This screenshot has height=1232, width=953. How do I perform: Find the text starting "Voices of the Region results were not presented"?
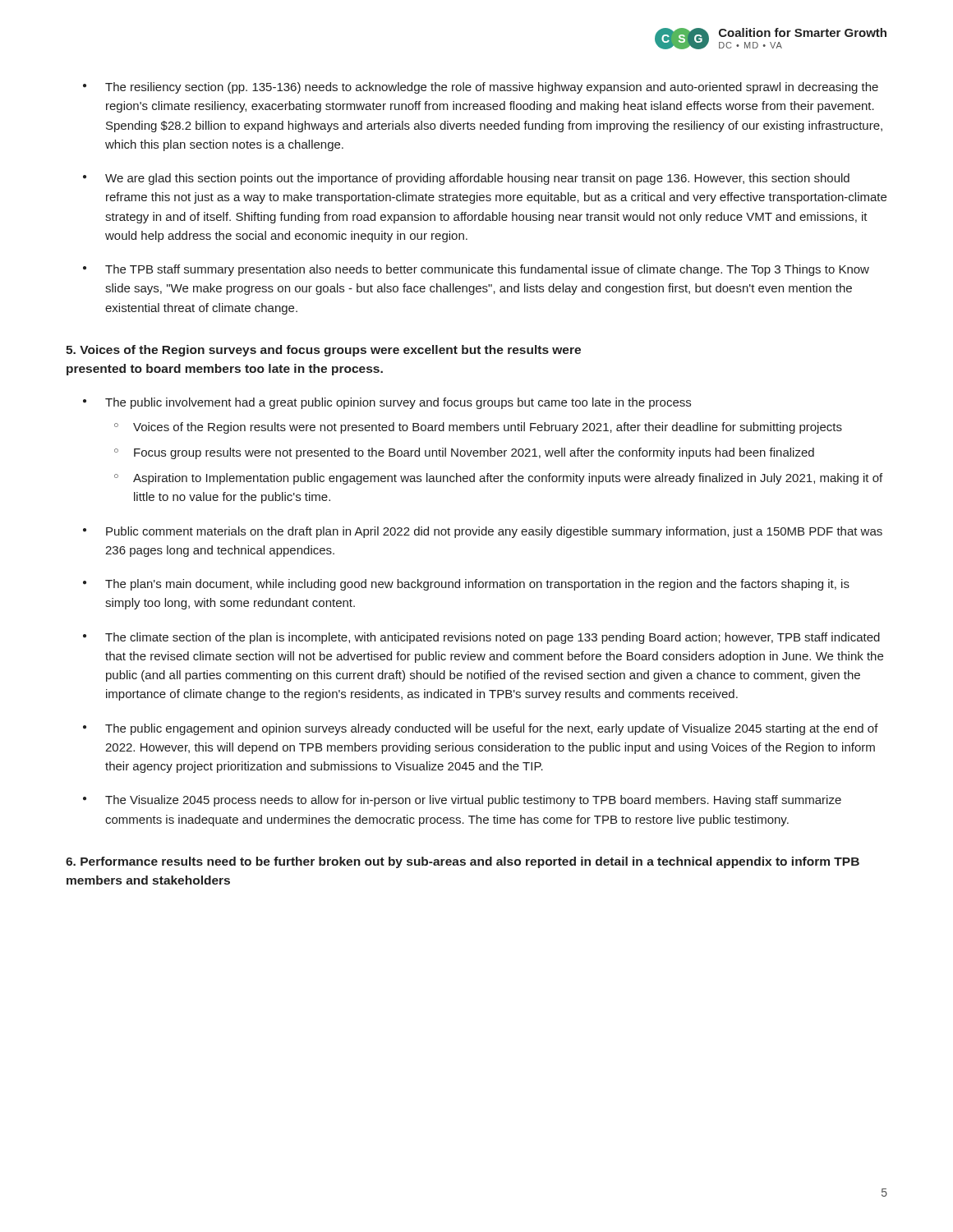488,426
